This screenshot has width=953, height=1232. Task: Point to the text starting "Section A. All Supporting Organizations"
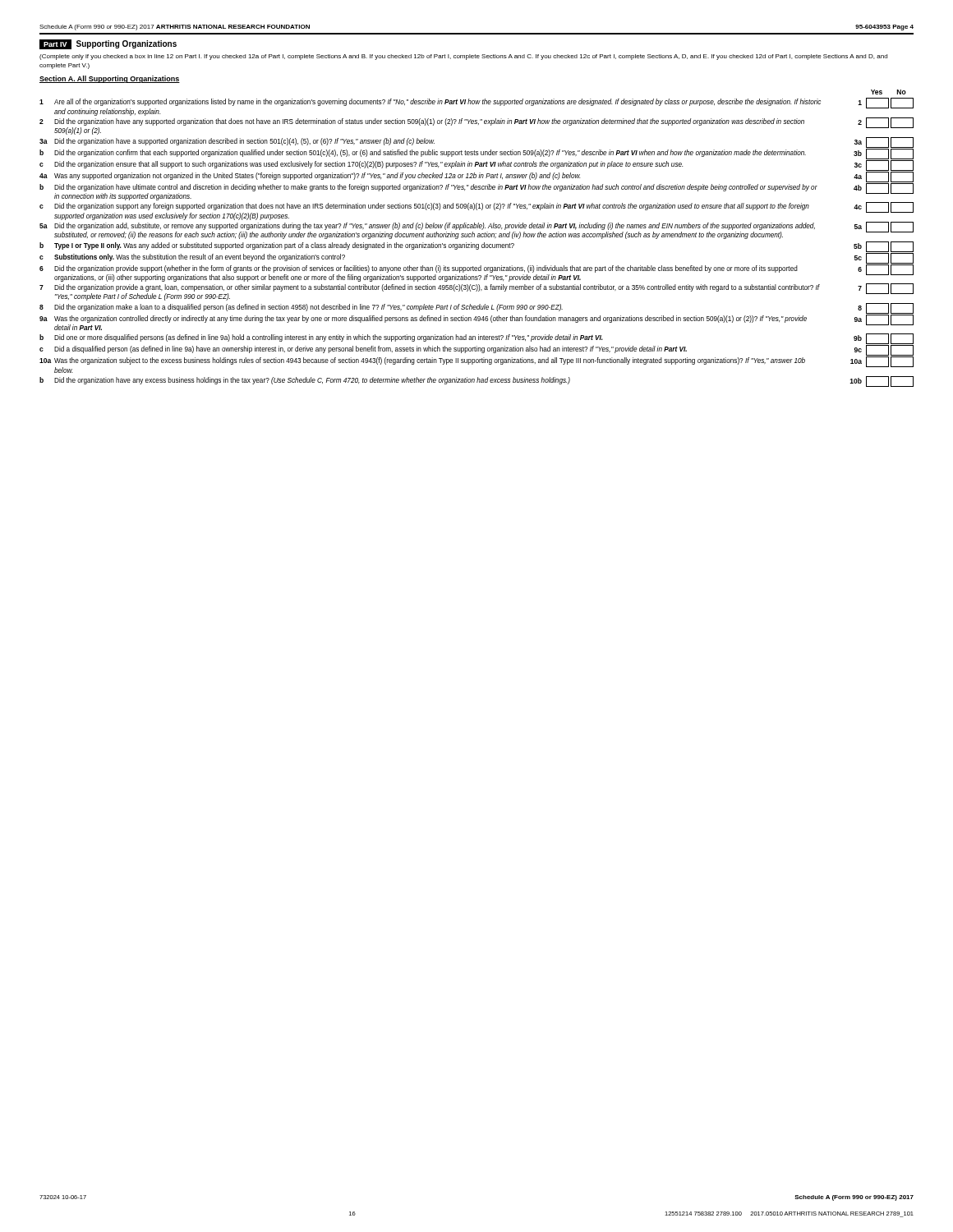pyautogui.click(x=109, y=79)
